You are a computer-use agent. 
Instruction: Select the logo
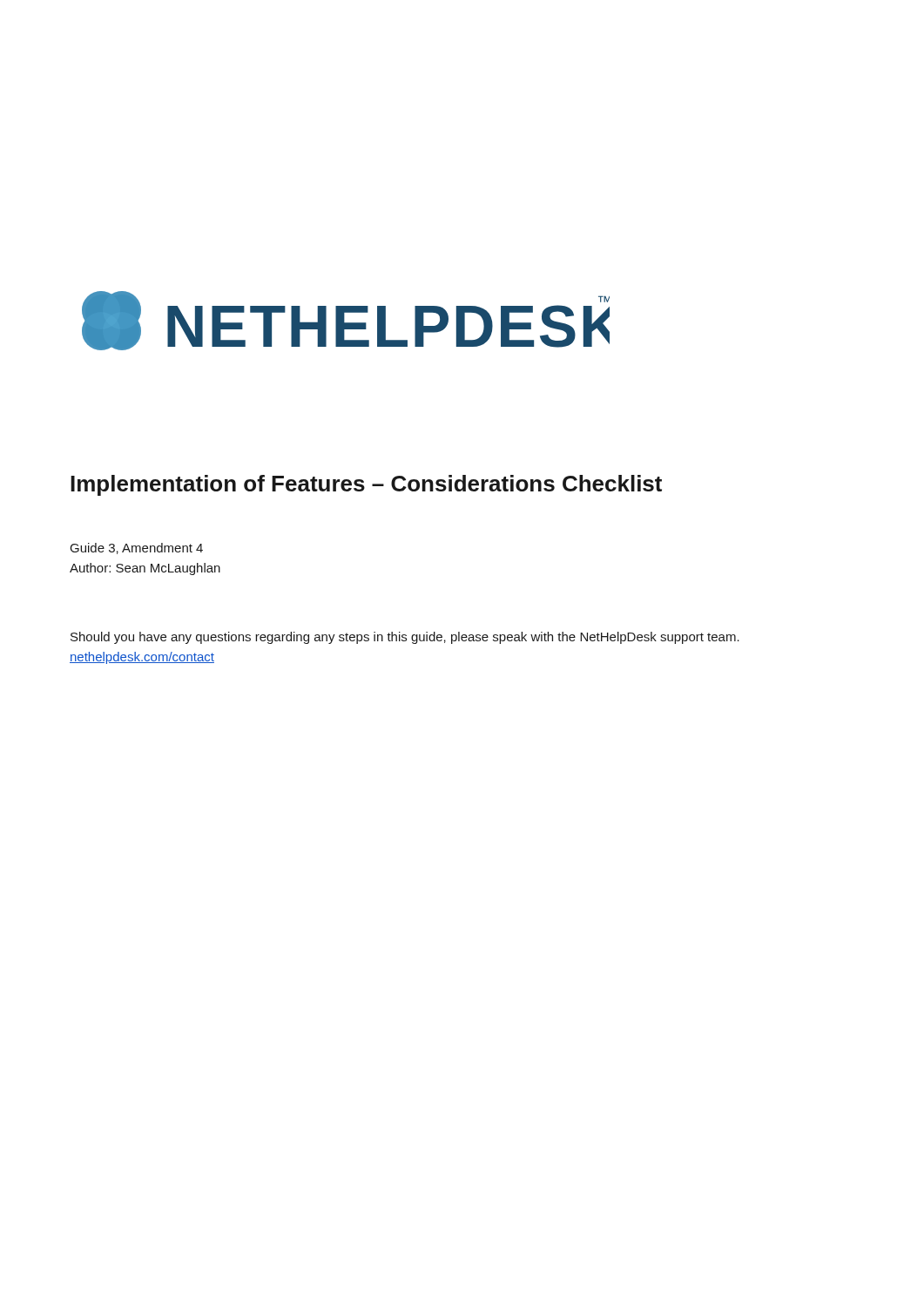tap(462, 327)
